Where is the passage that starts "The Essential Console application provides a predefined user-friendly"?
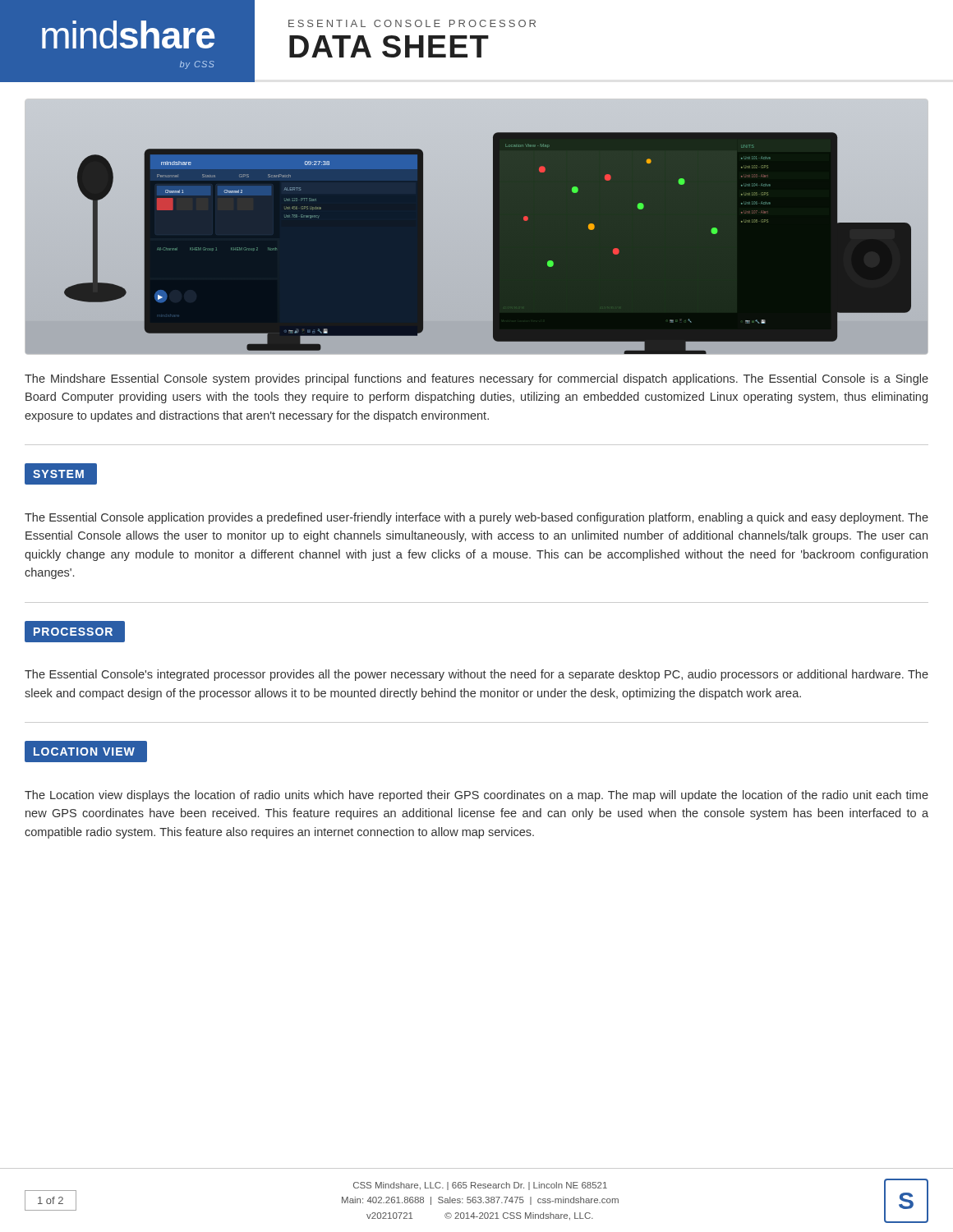 [476, 545]
